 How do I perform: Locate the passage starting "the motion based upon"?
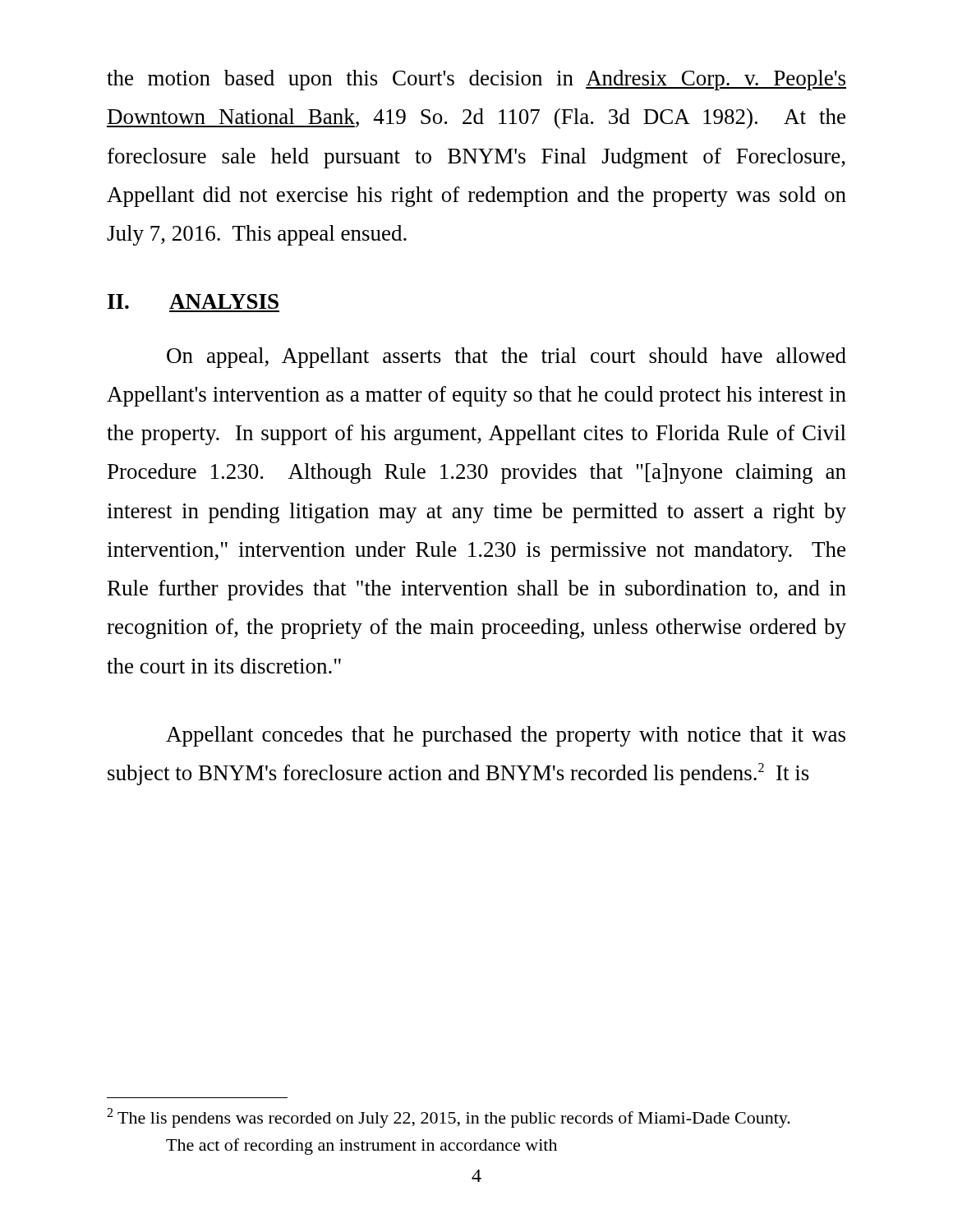pyautogui.click(x=476, y=156)
